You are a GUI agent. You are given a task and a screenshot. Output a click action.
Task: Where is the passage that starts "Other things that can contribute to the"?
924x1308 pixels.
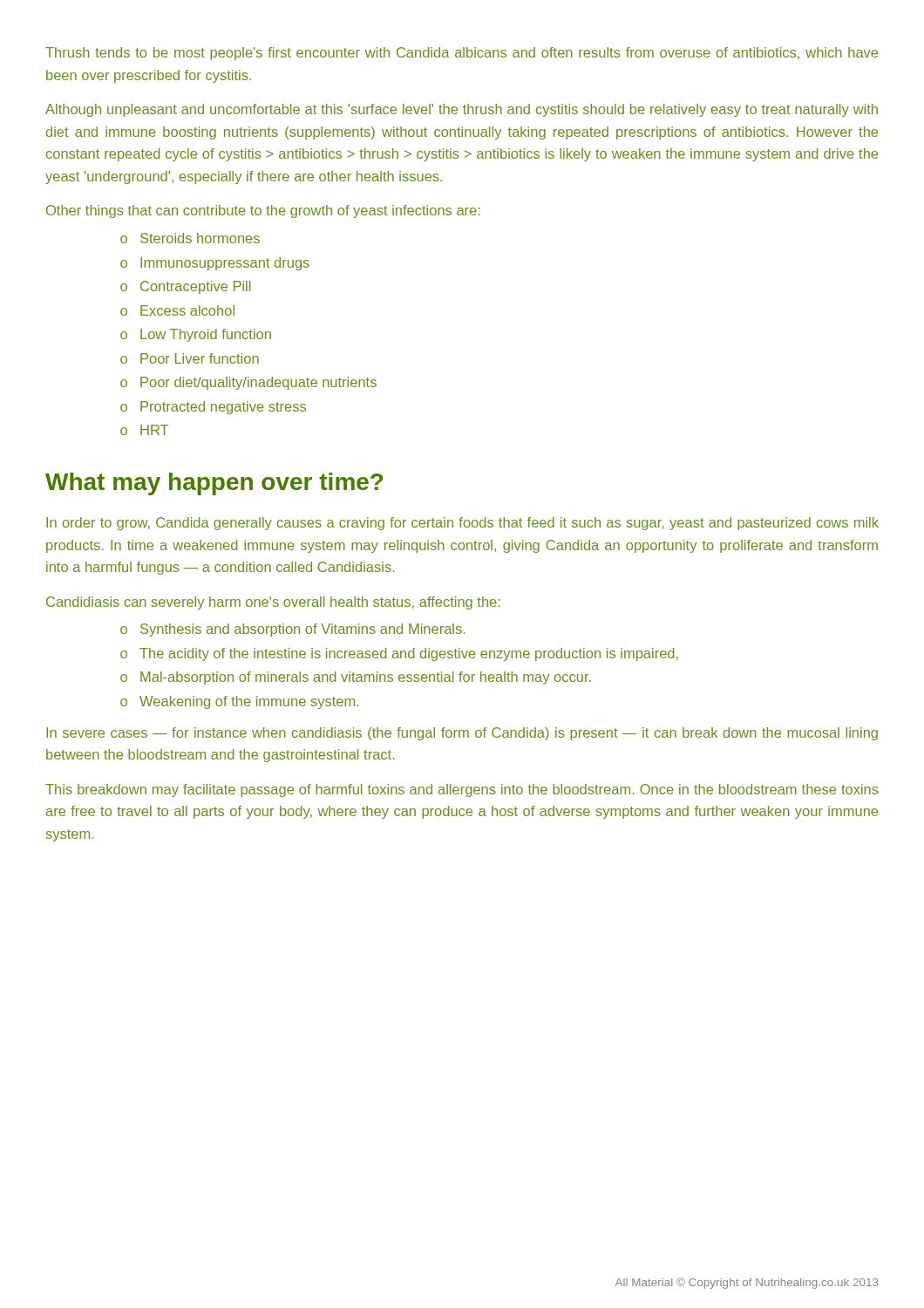tap(263, 210)
